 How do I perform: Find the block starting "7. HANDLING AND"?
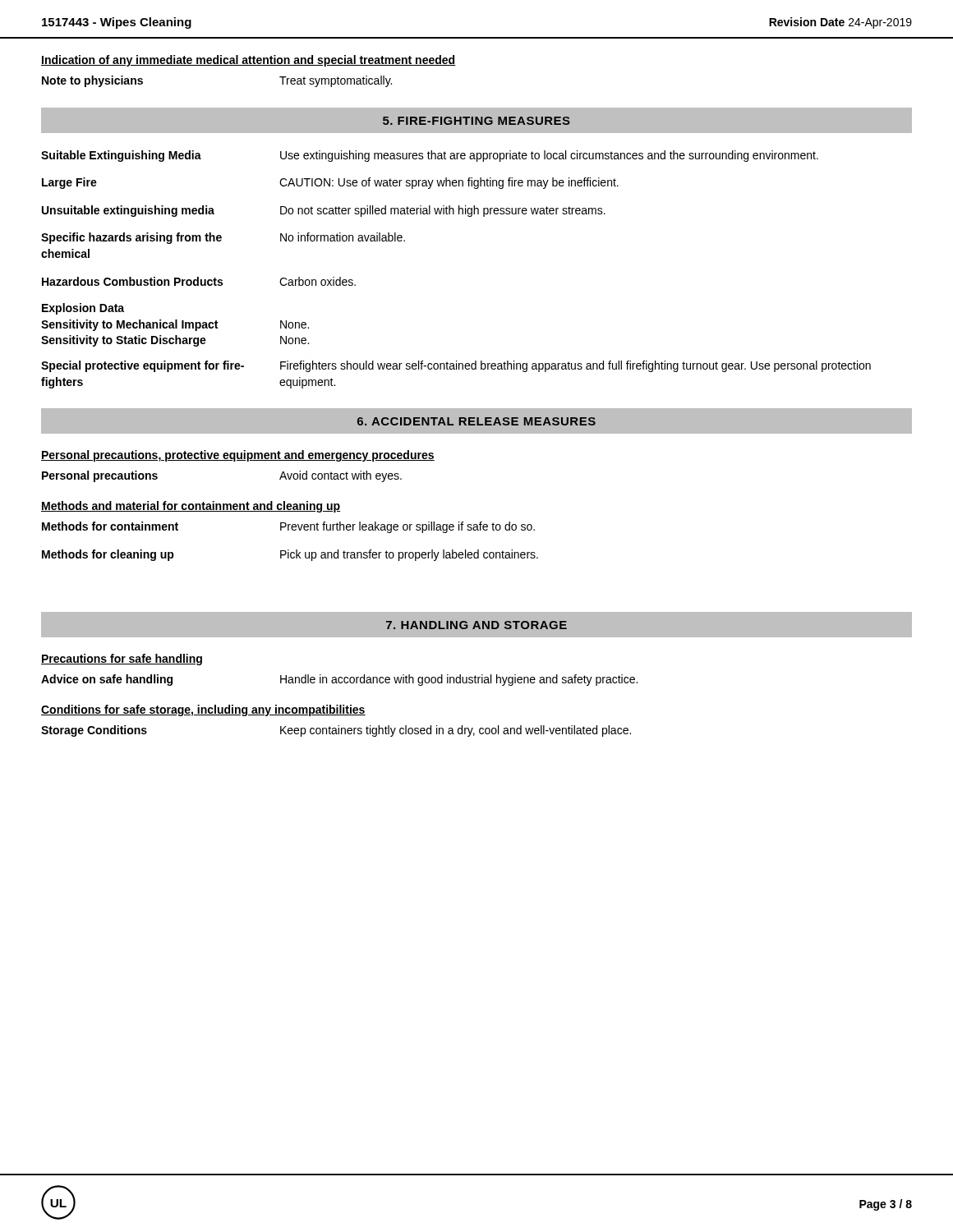point(476,625)
